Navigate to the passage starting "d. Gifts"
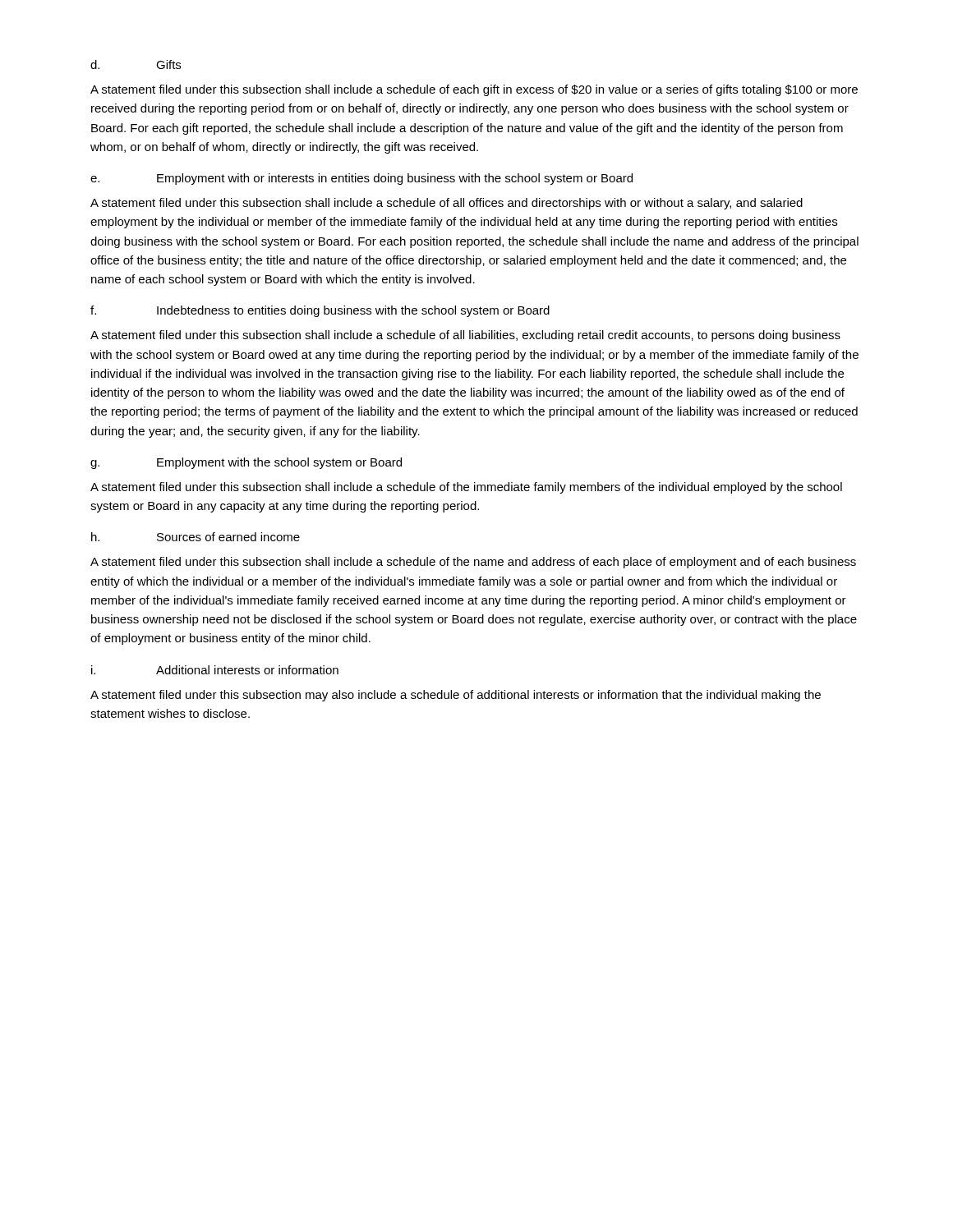Image resolution: width=953 pixels, height=1232 pixels. [95, 64]
